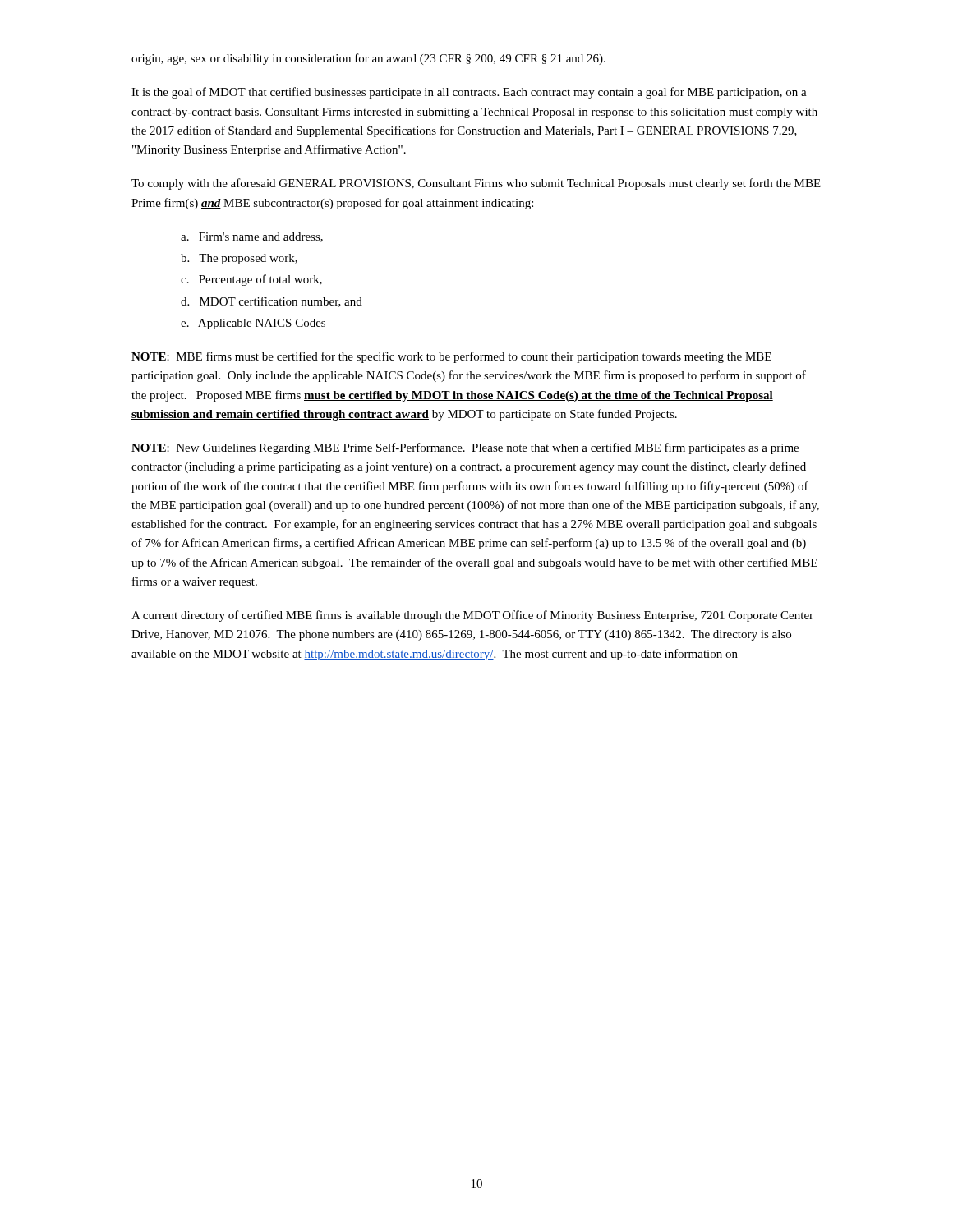The image size is (953, 1232).
Task: Navigate to the region starting "It is the goal of MDOT that certified"
Action: pyautogui.click(x=474, y=121)
